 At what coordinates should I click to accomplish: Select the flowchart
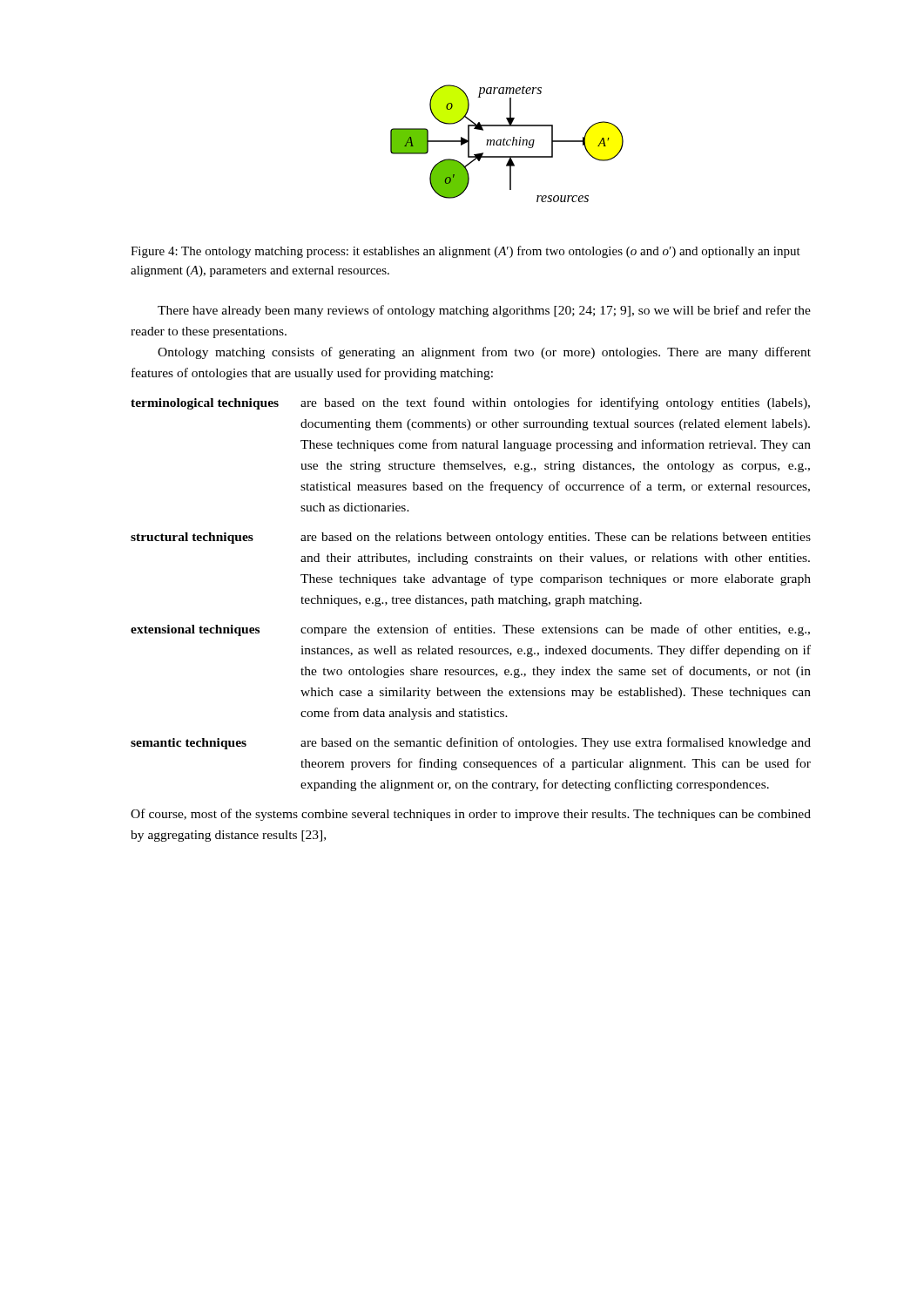pos(471,144)
